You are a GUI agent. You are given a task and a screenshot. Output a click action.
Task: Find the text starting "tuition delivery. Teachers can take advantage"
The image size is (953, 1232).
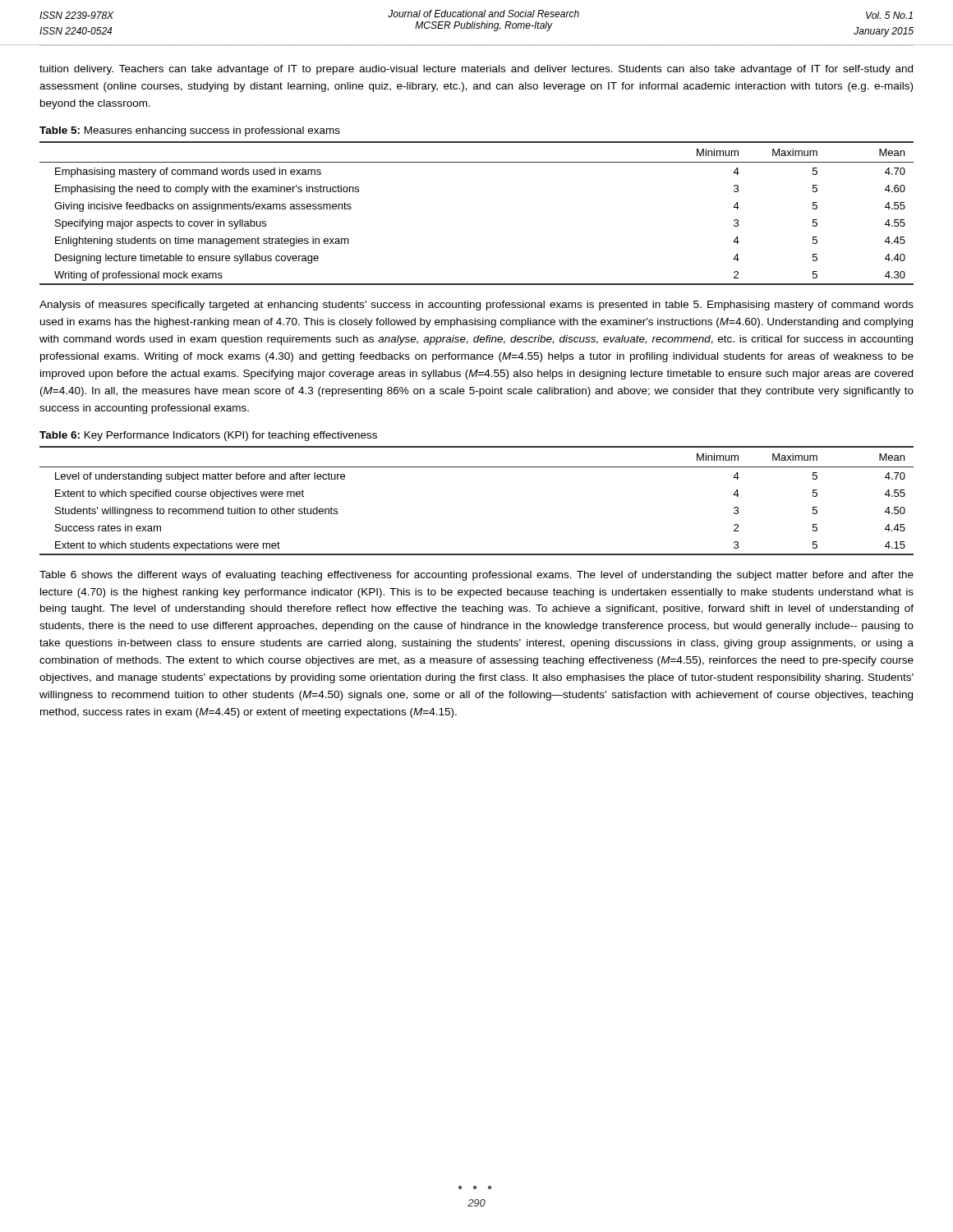coord(476,86)
